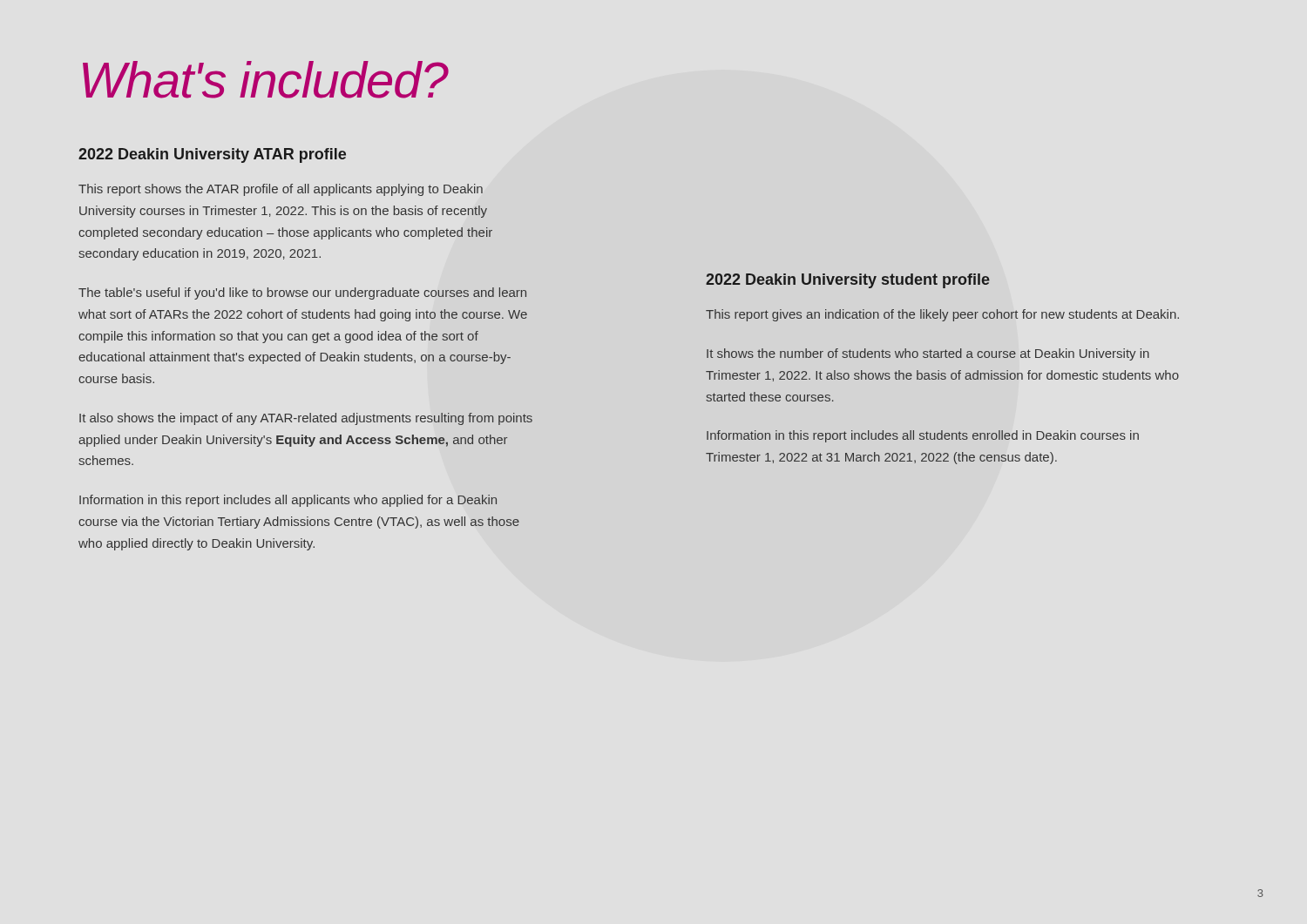Select the region starting "What's included?"
This screenshot has width=1307, height=924.
click(x=263, y=80)
